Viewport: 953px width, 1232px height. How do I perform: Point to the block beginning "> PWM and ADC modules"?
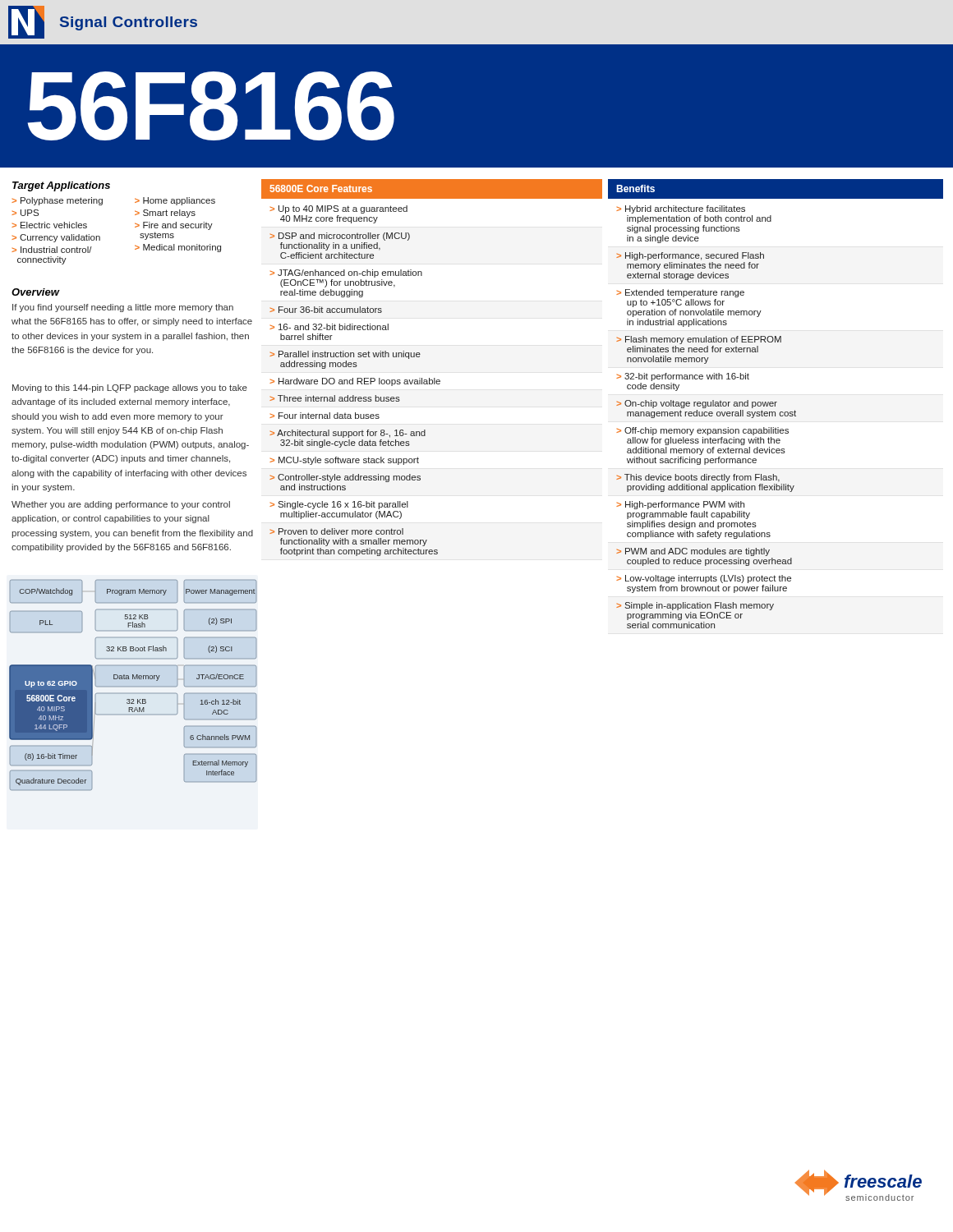(704, 556)
